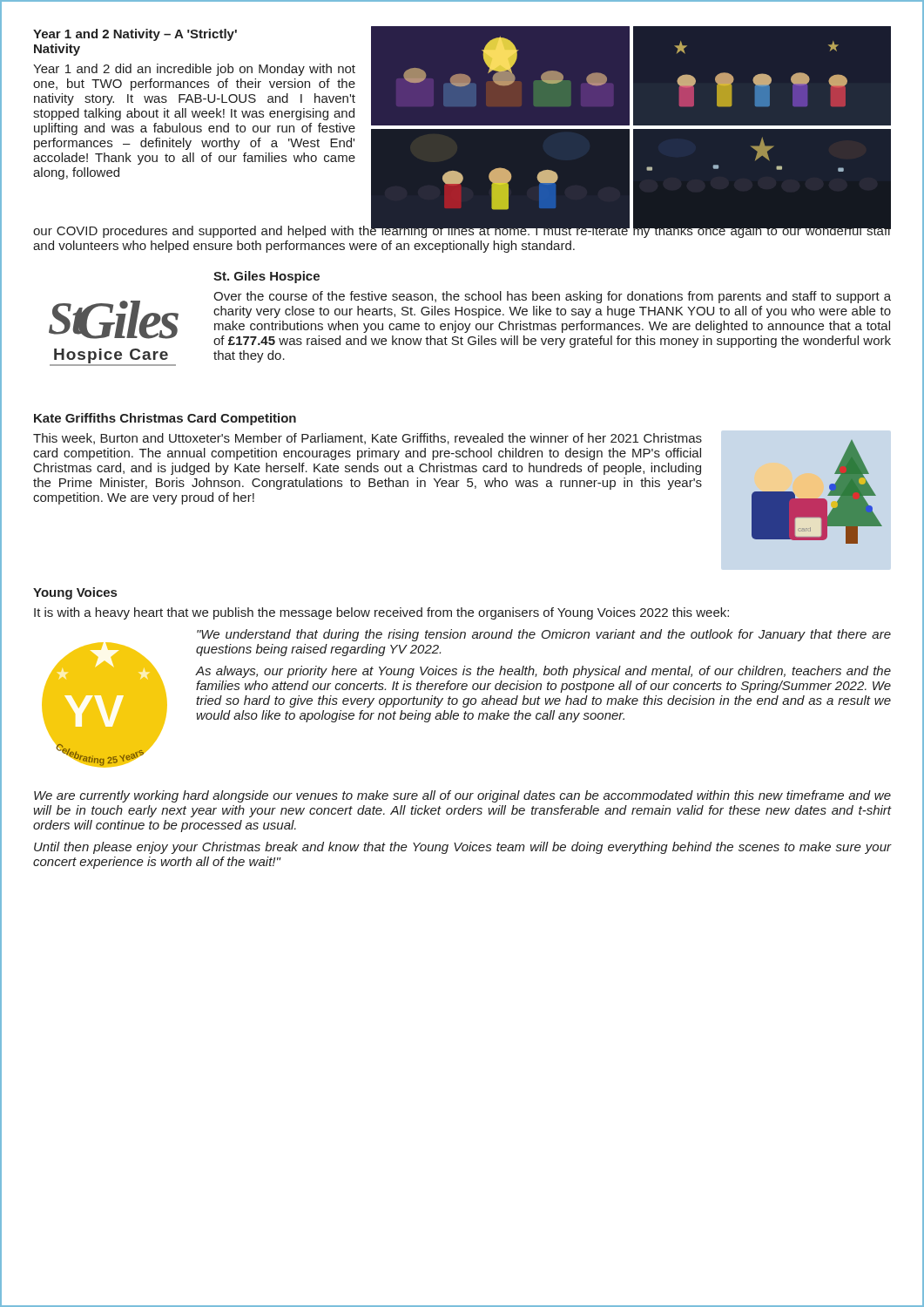The height and width of the screenshot is (1307, 924).
Task: Locate the element starting "Year 1 and 2 did"
Action: click(194, 120)
